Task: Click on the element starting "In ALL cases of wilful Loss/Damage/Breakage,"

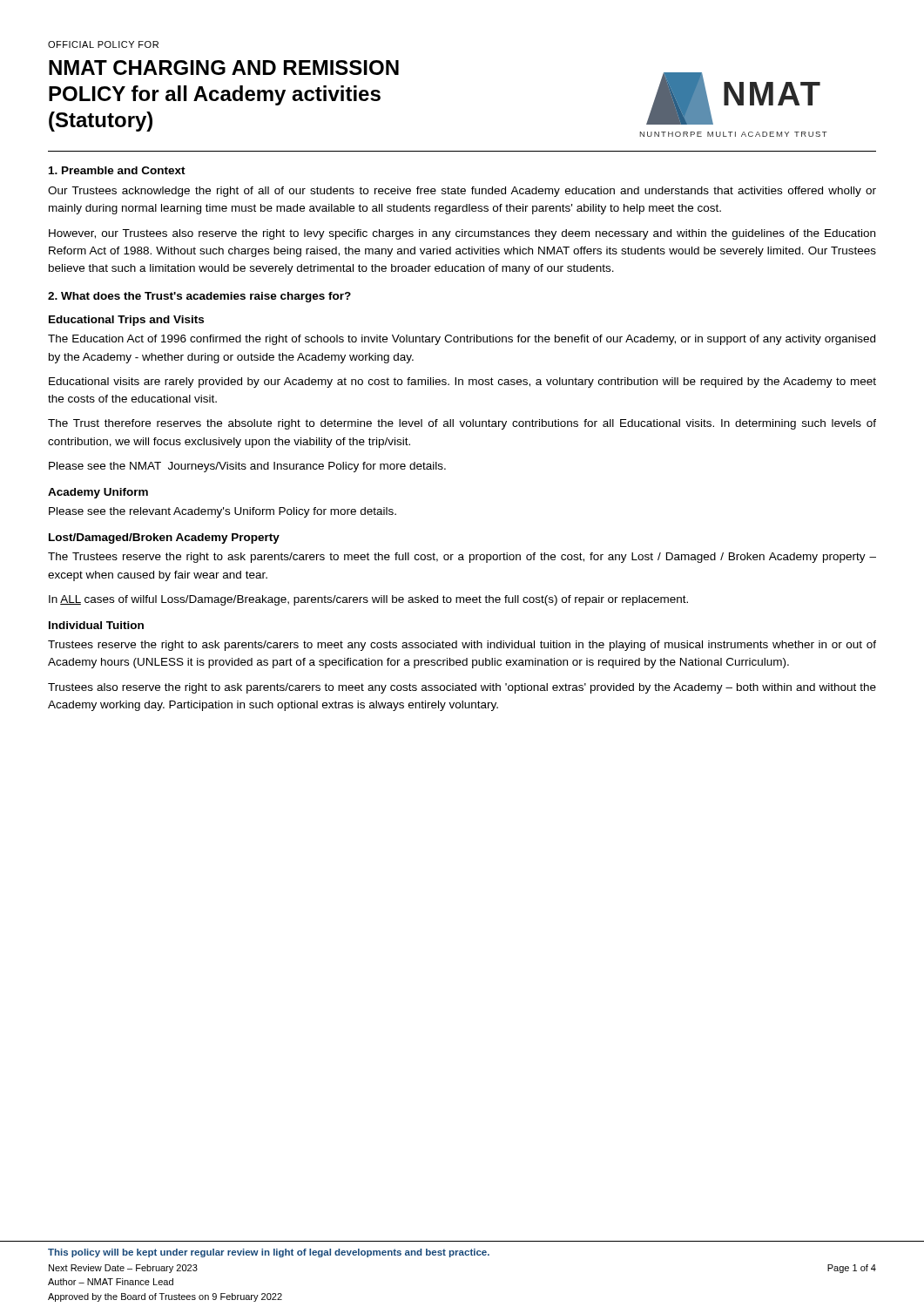Action: (369, 599)
